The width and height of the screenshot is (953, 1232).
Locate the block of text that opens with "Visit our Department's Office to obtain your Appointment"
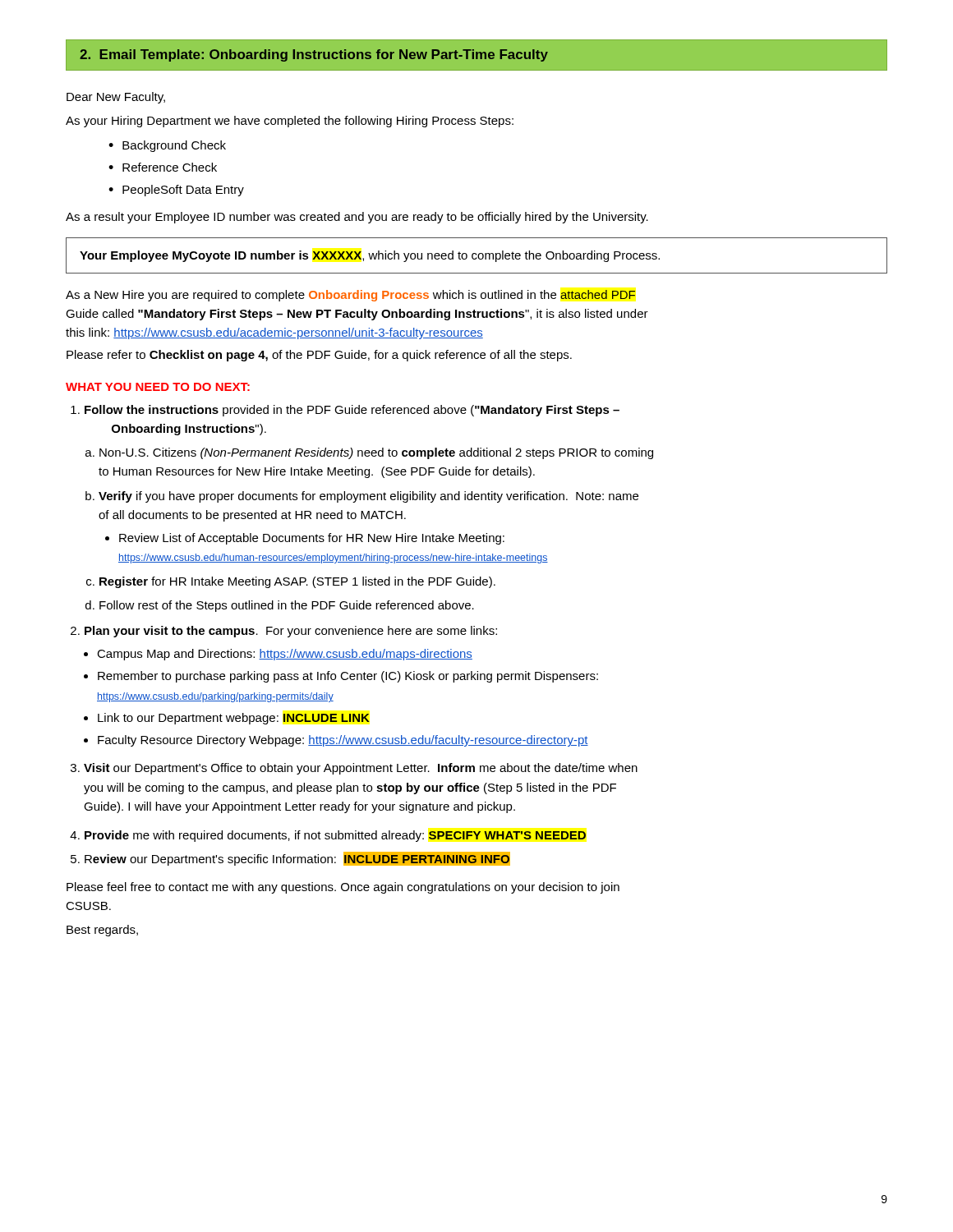pos(361,787)
